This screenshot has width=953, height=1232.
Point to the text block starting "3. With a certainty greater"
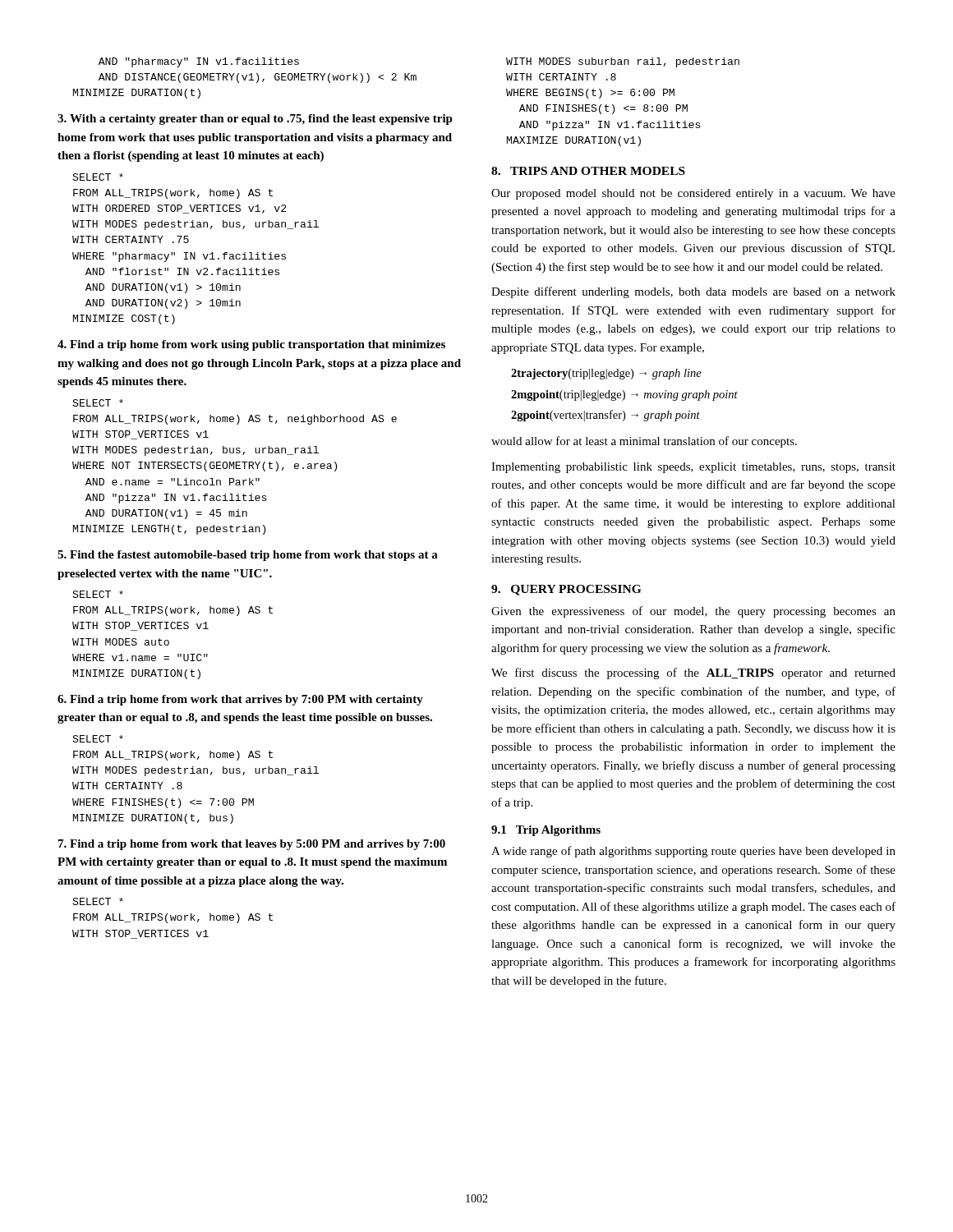[x=260, y=137]
